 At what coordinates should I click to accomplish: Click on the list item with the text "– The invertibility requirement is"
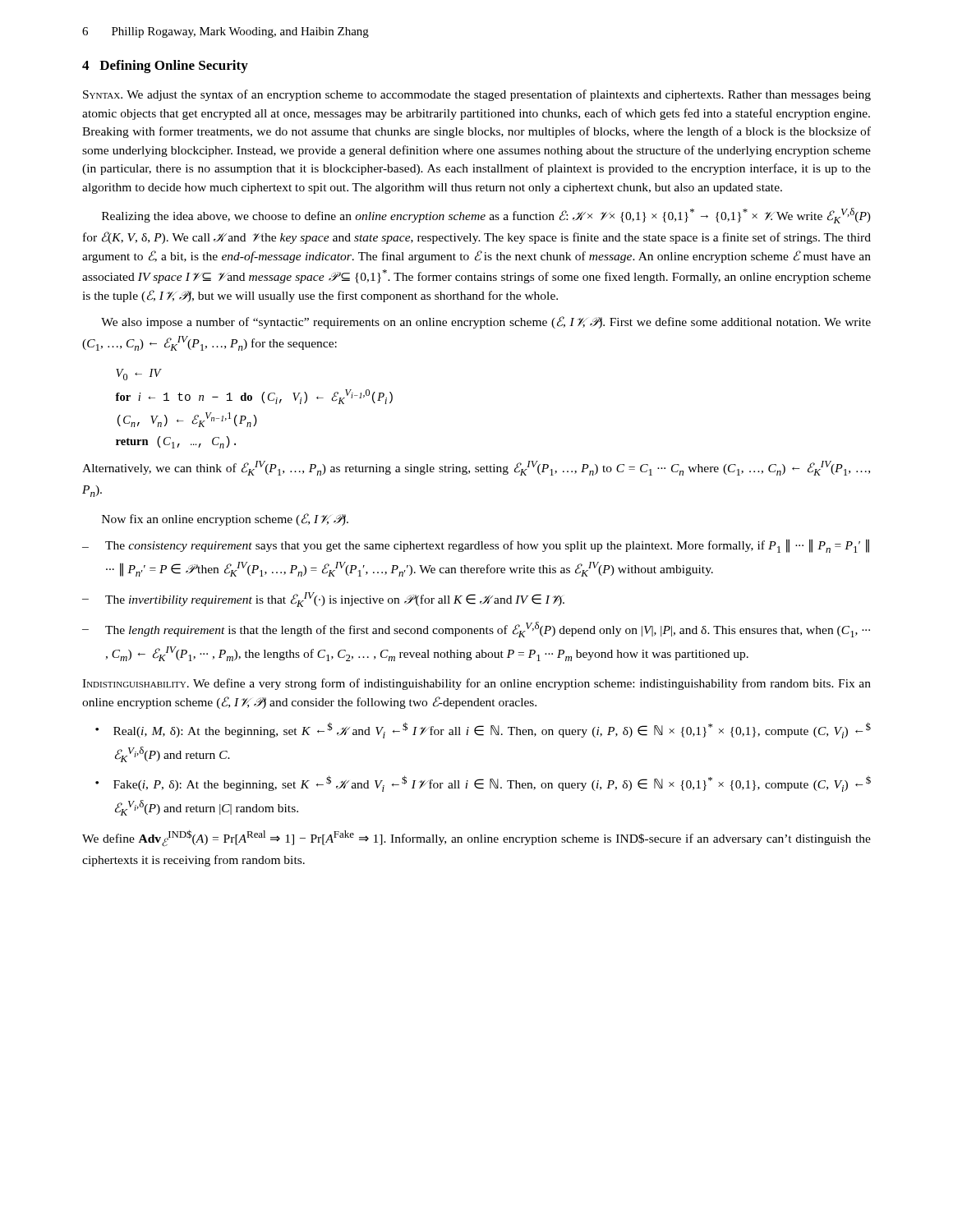pyautogui.click(x=476, y=600)
